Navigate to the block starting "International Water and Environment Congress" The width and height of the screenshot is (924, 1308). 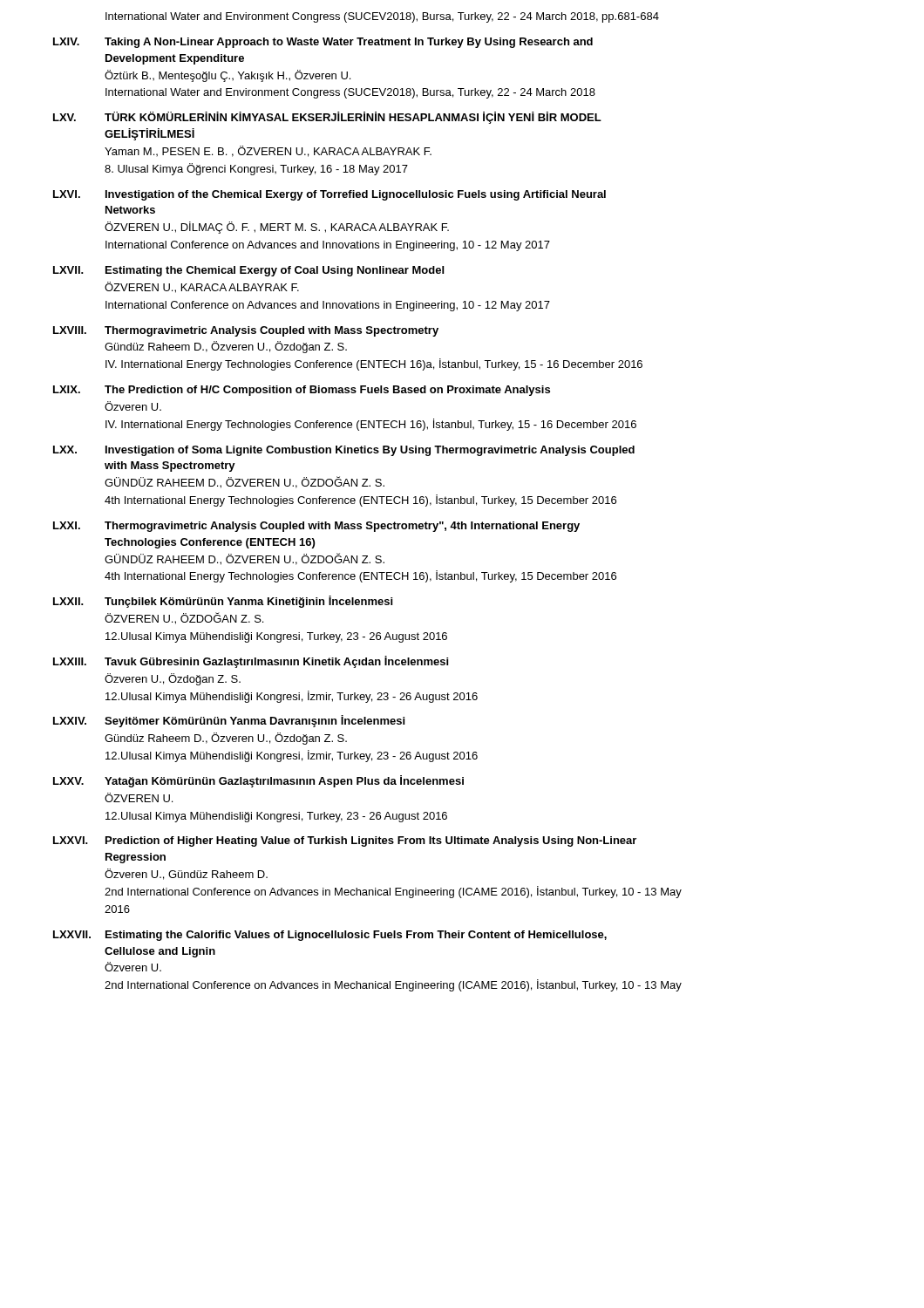(382, 16)
